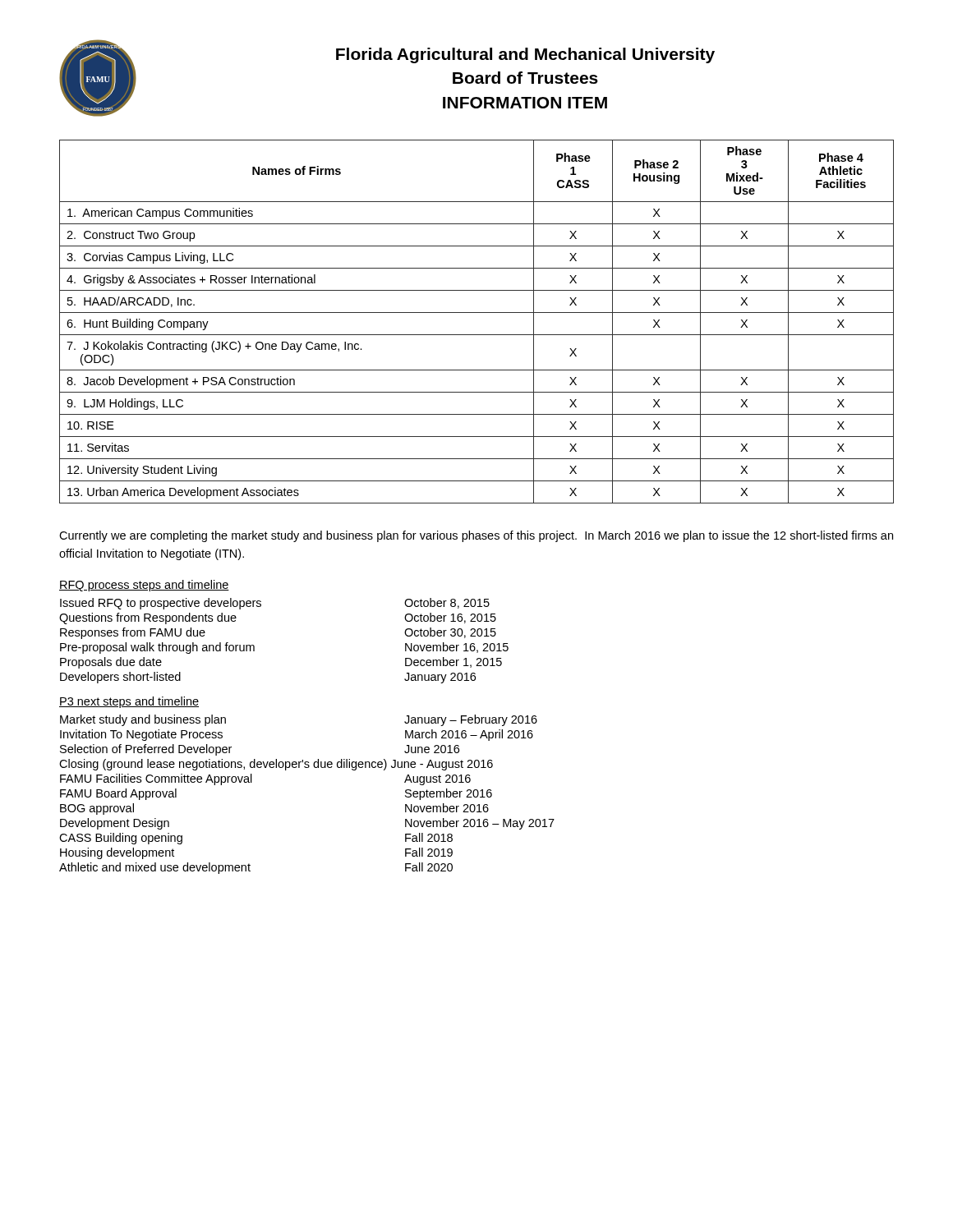This screenshot has width=953, height=1232.
Task: Point to "BOG approval November 2016"
Action: 476,808
